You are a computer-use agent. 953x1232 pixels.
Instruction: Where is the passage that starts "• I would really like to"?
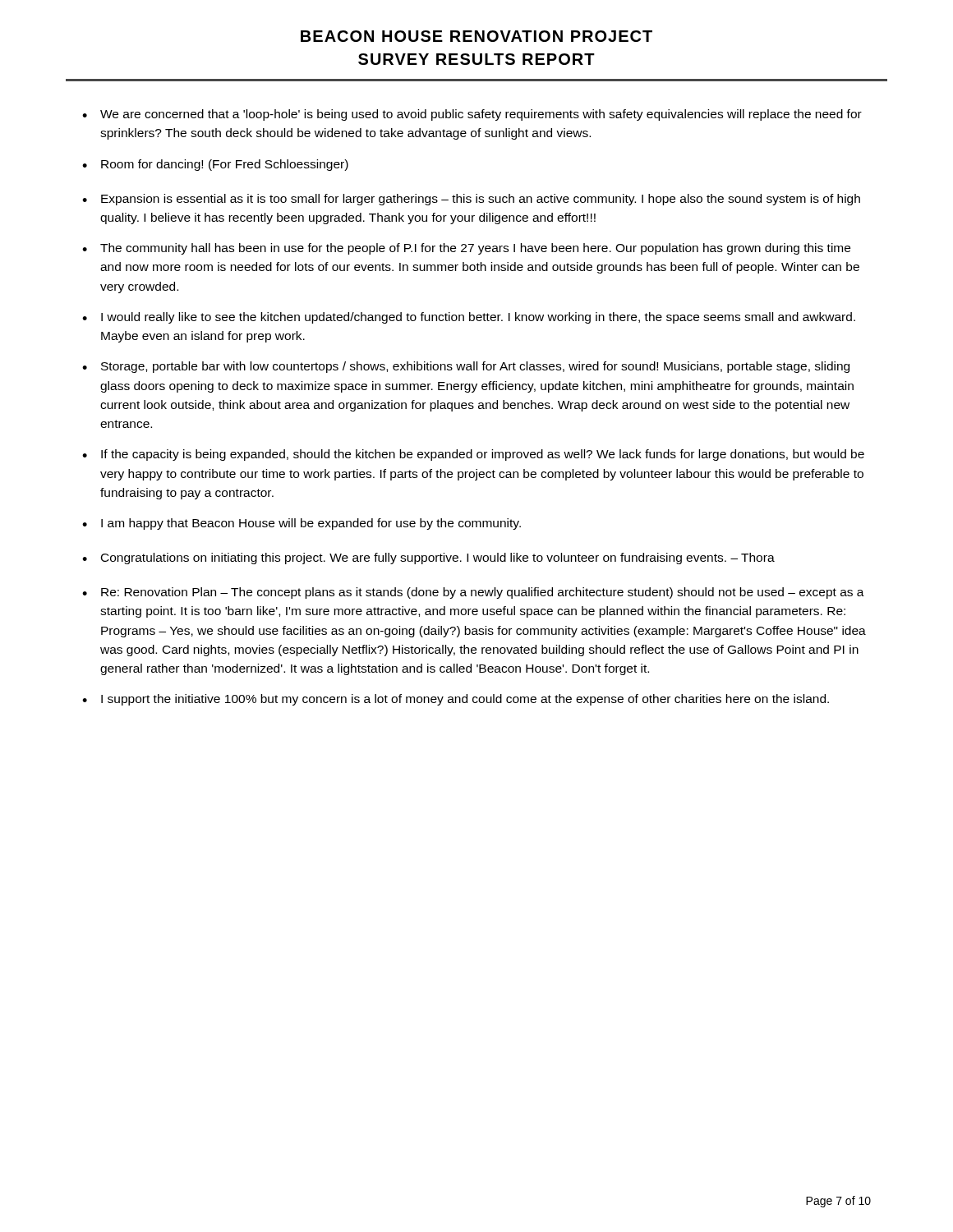coord(476,326)
